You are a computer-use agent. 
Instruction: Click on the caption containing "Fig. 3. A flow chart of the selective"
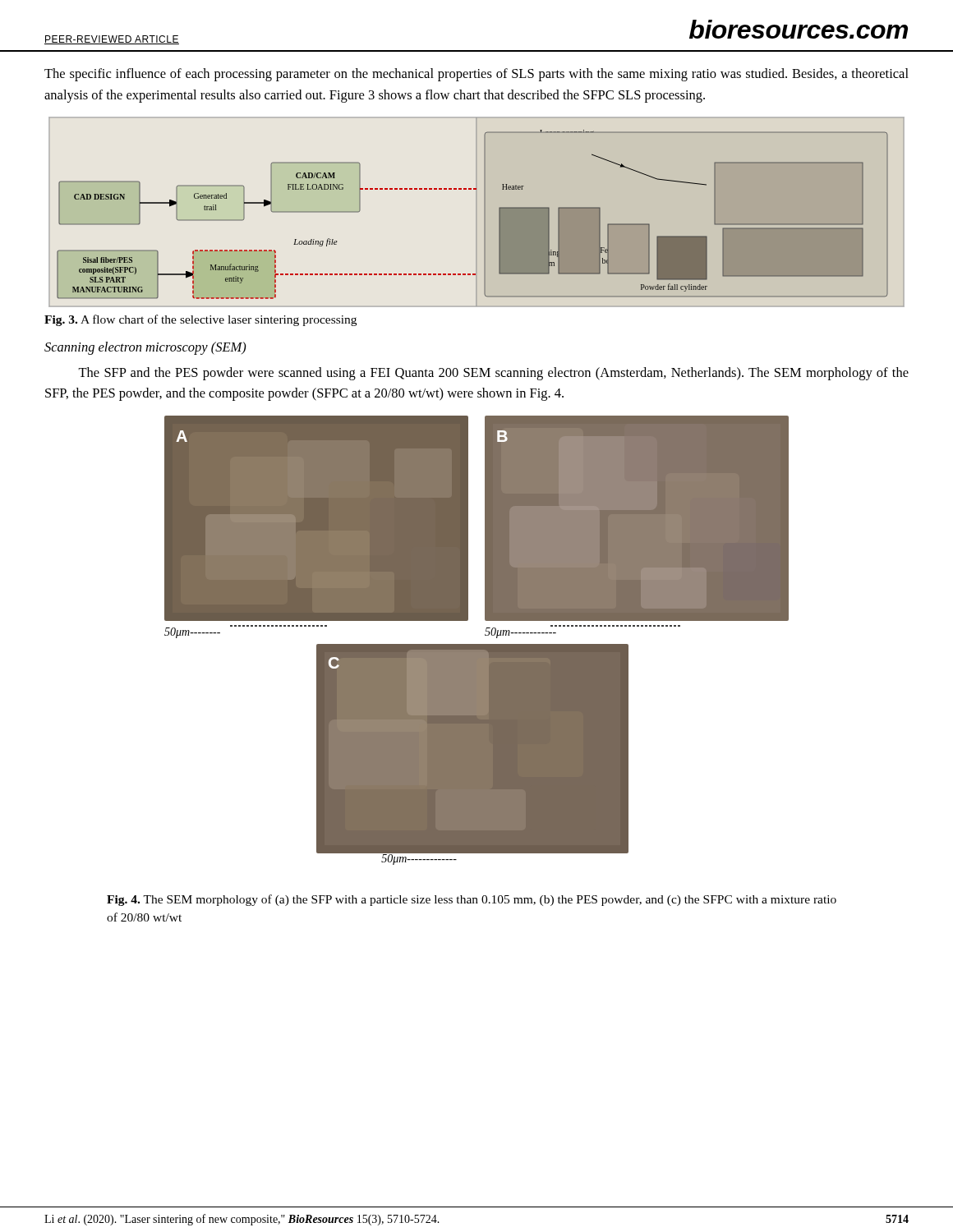tap(201, 319)
